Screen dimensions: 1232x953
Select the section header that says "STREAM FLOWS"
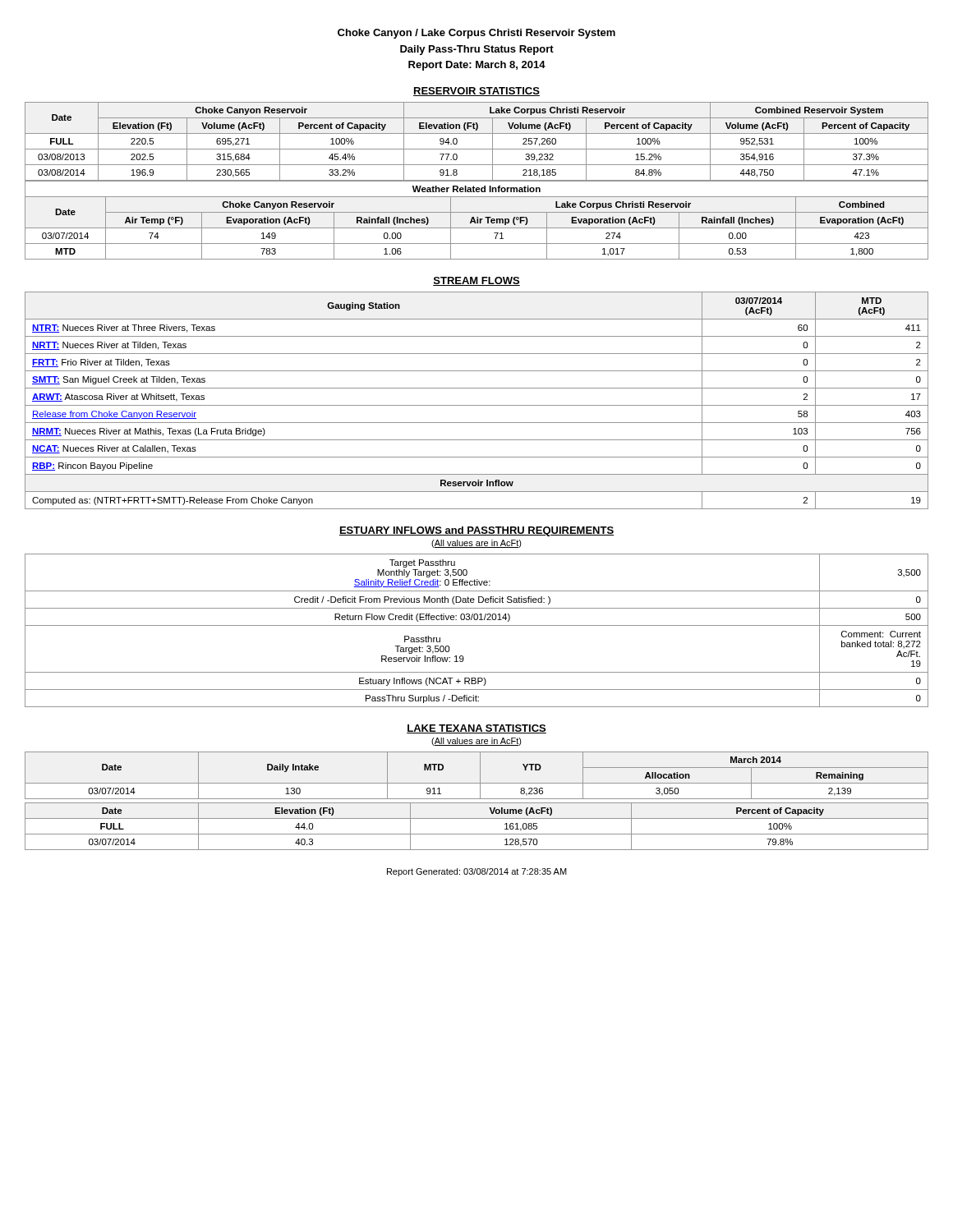click(476, 280)
